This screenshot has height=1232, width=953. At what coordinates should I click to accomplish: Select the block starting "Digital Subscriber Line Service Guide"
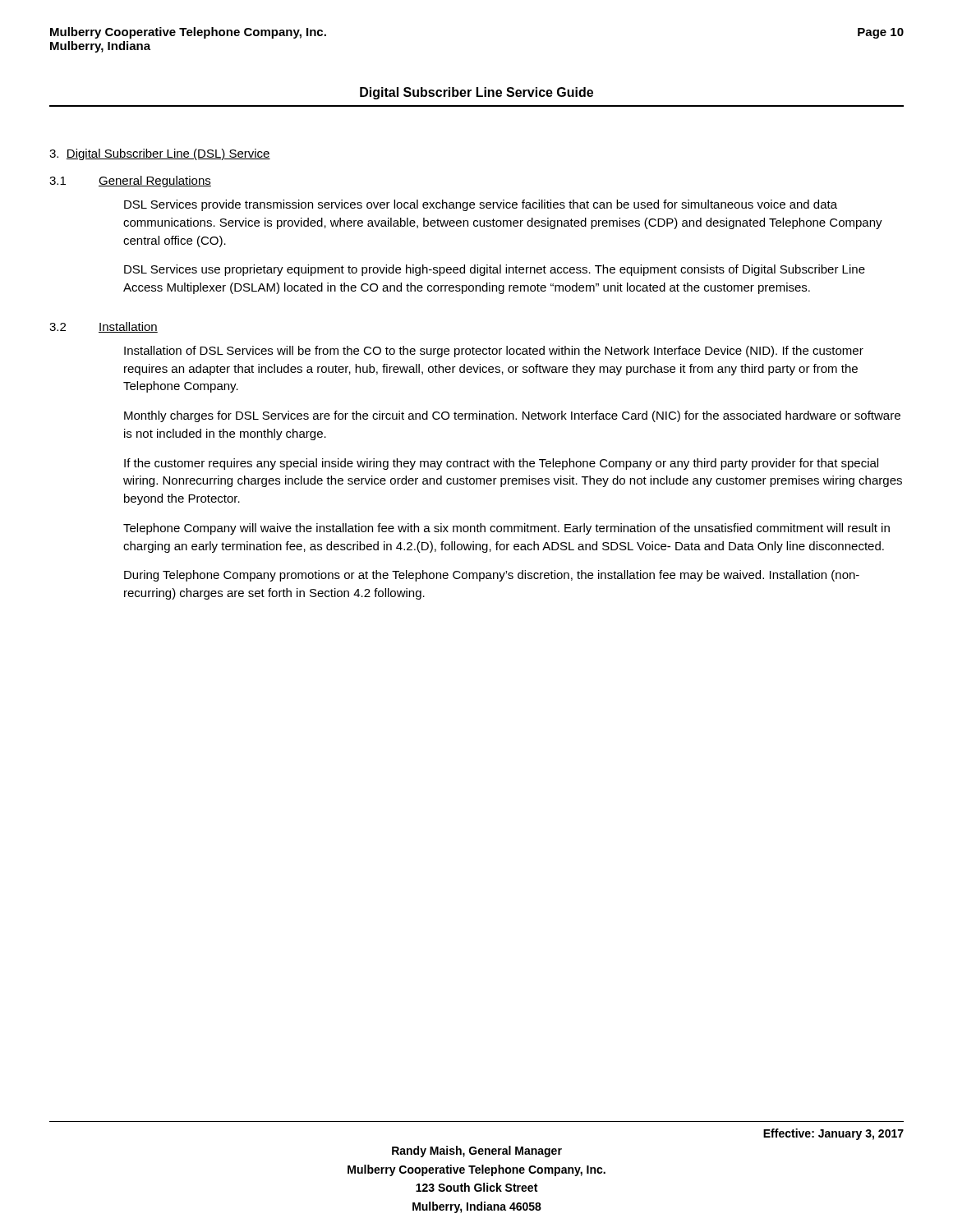476,96
